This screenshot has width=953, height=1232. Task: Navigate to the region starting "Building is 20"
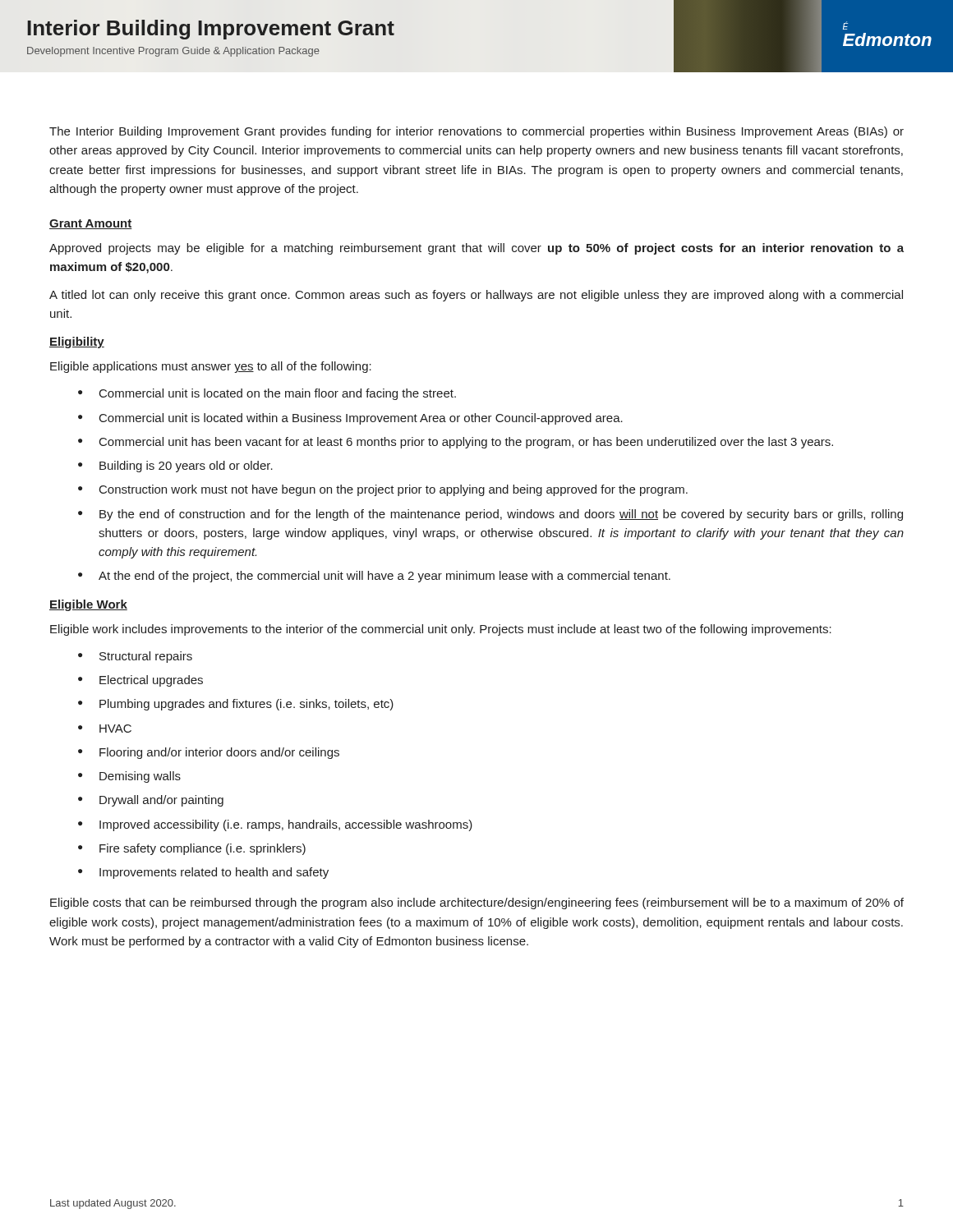(x=186, y=465)
